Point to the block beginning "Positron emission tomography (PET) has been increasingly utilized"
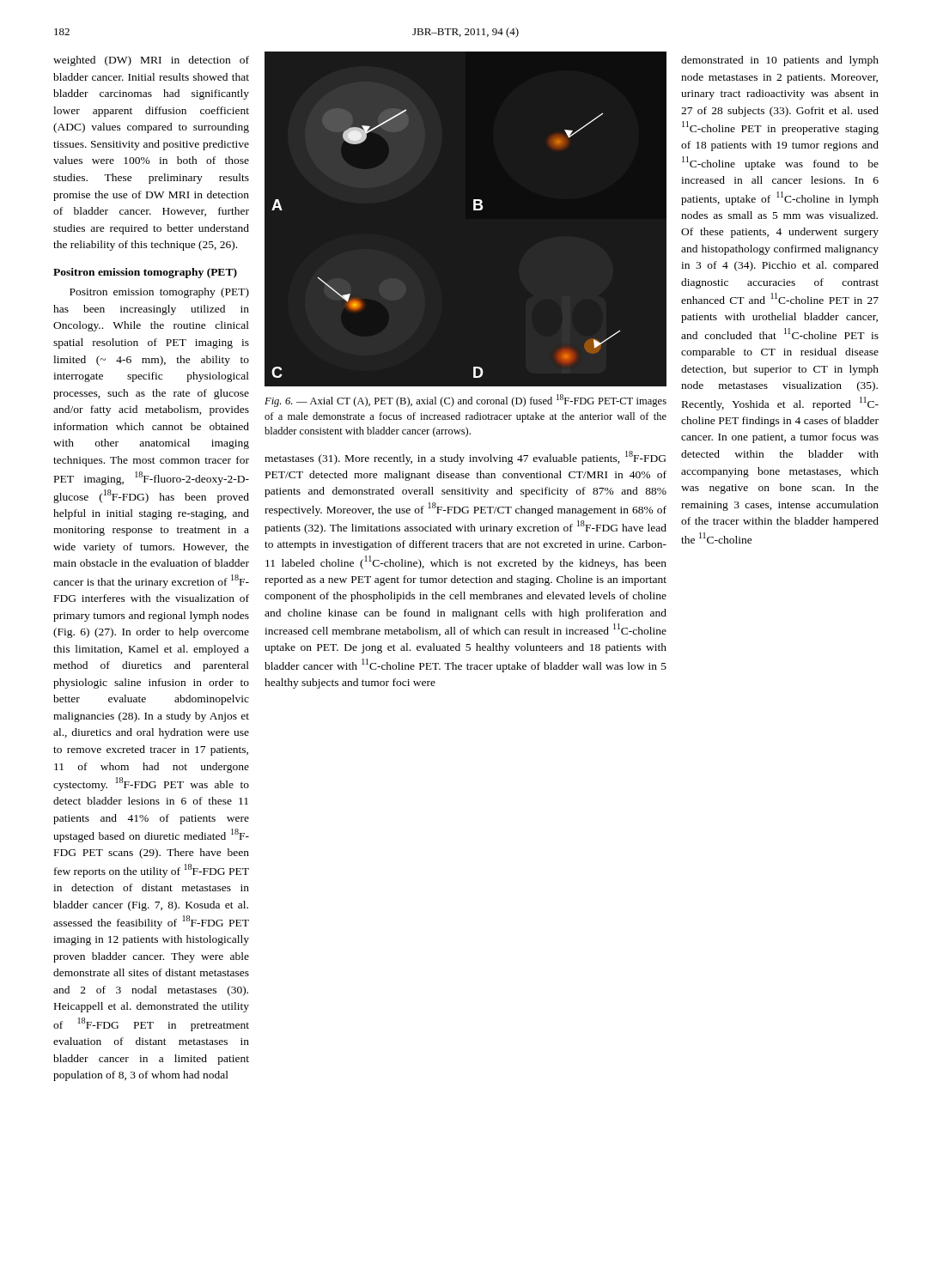The width and height of the screenshot is (931, 1288). tap(151, 683)
